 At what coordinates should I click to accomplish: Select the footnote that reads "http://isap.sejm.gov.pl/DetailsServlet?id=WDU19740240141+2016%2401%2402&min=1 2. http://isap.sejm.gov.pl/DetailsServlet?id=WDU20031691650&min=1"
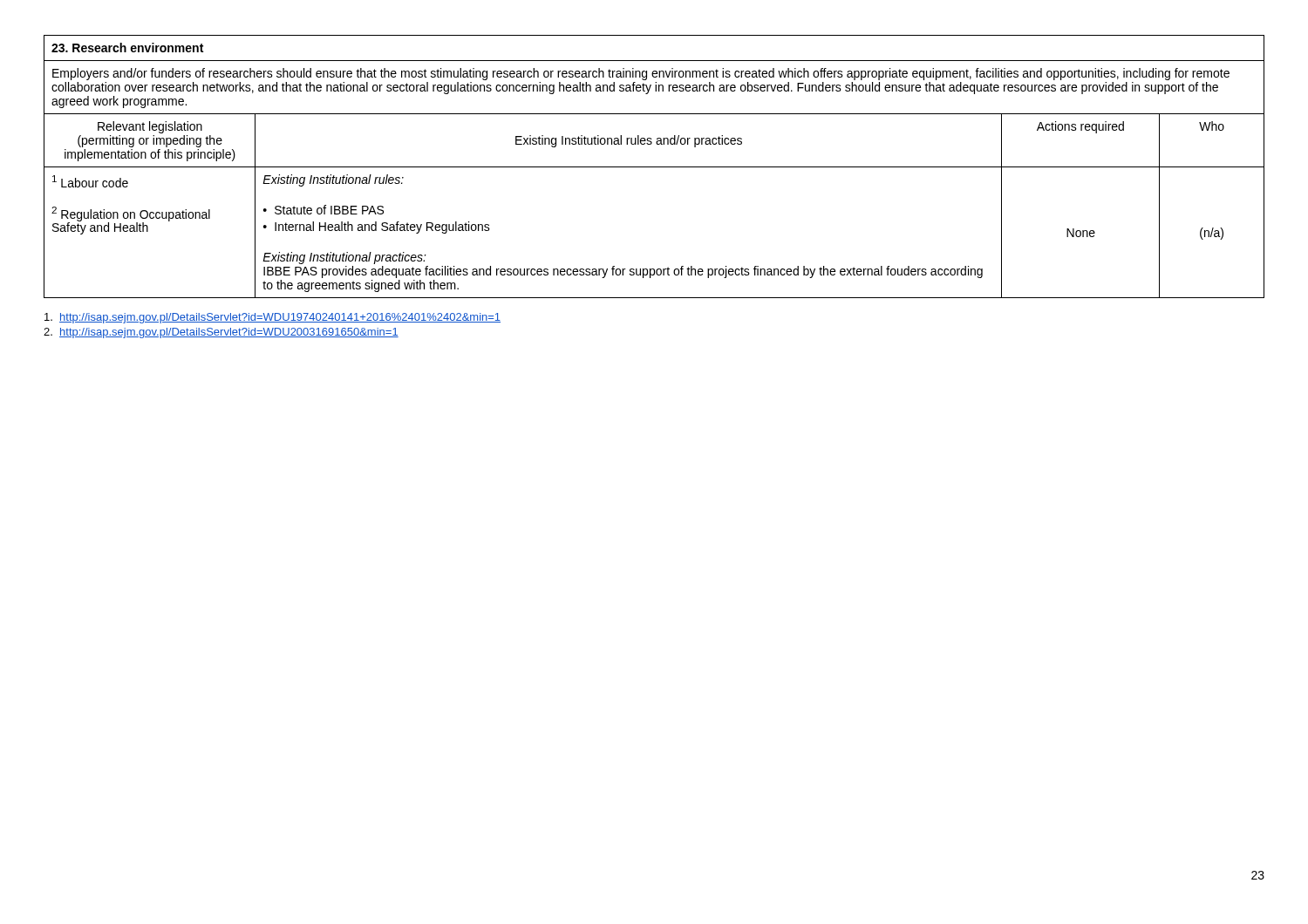272,318
